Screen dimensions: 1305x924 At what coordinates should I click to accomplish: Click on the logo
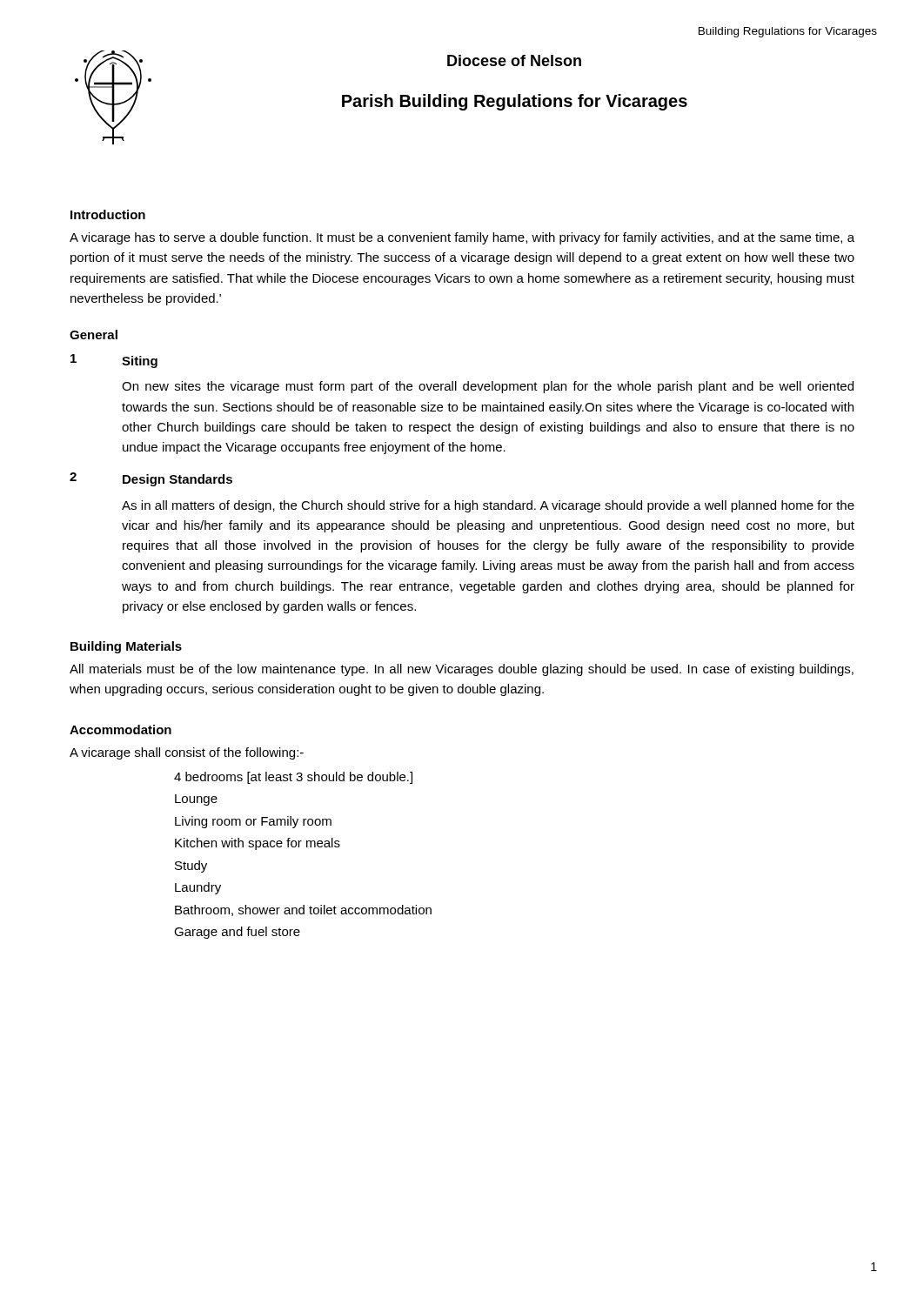117,98
